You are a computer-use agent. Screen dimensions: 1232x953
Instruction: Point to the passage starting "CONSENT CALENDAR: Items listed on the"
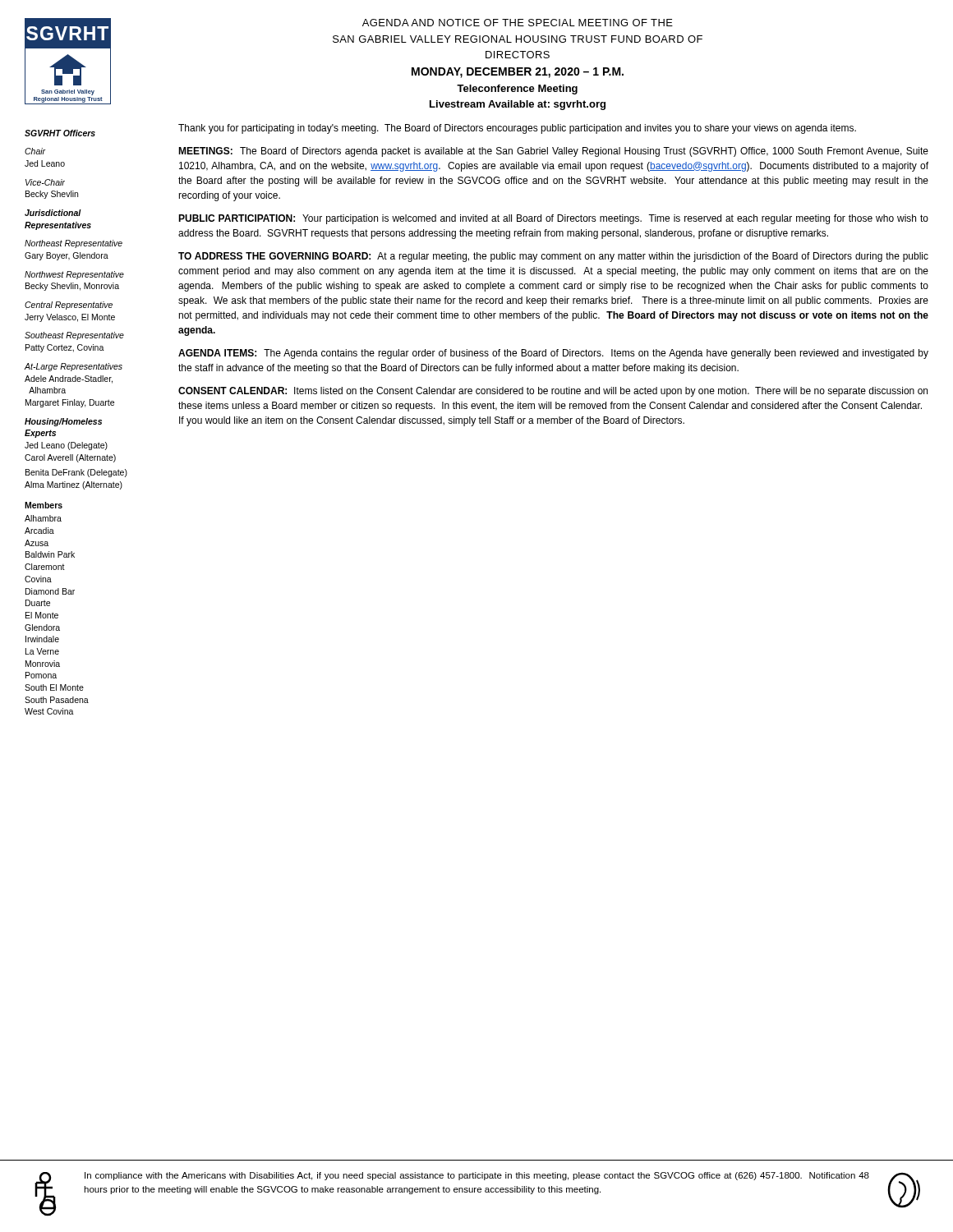553,405
